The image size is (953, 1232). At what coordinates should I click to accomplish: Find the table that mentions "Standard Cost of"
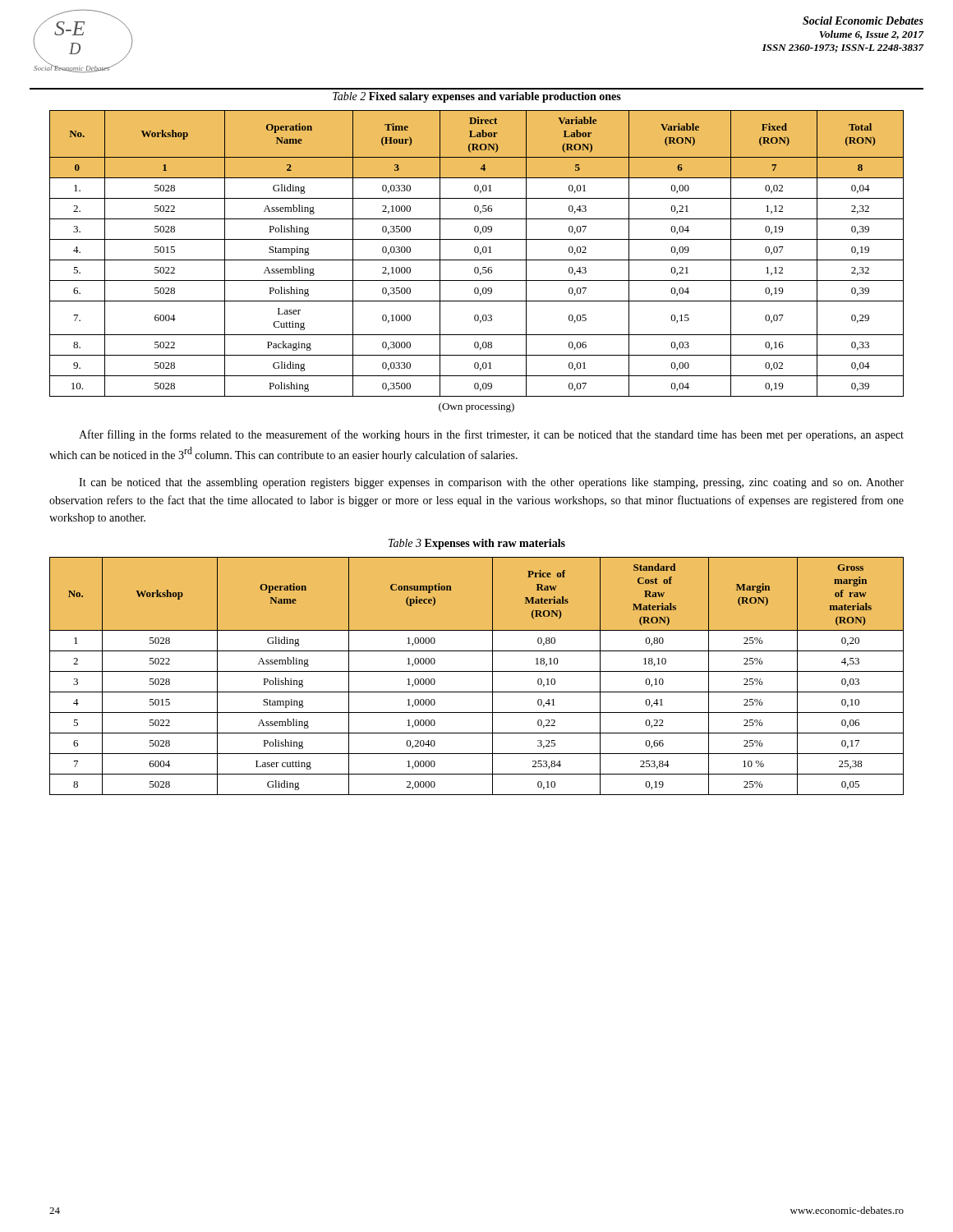(x=476, y=676)
